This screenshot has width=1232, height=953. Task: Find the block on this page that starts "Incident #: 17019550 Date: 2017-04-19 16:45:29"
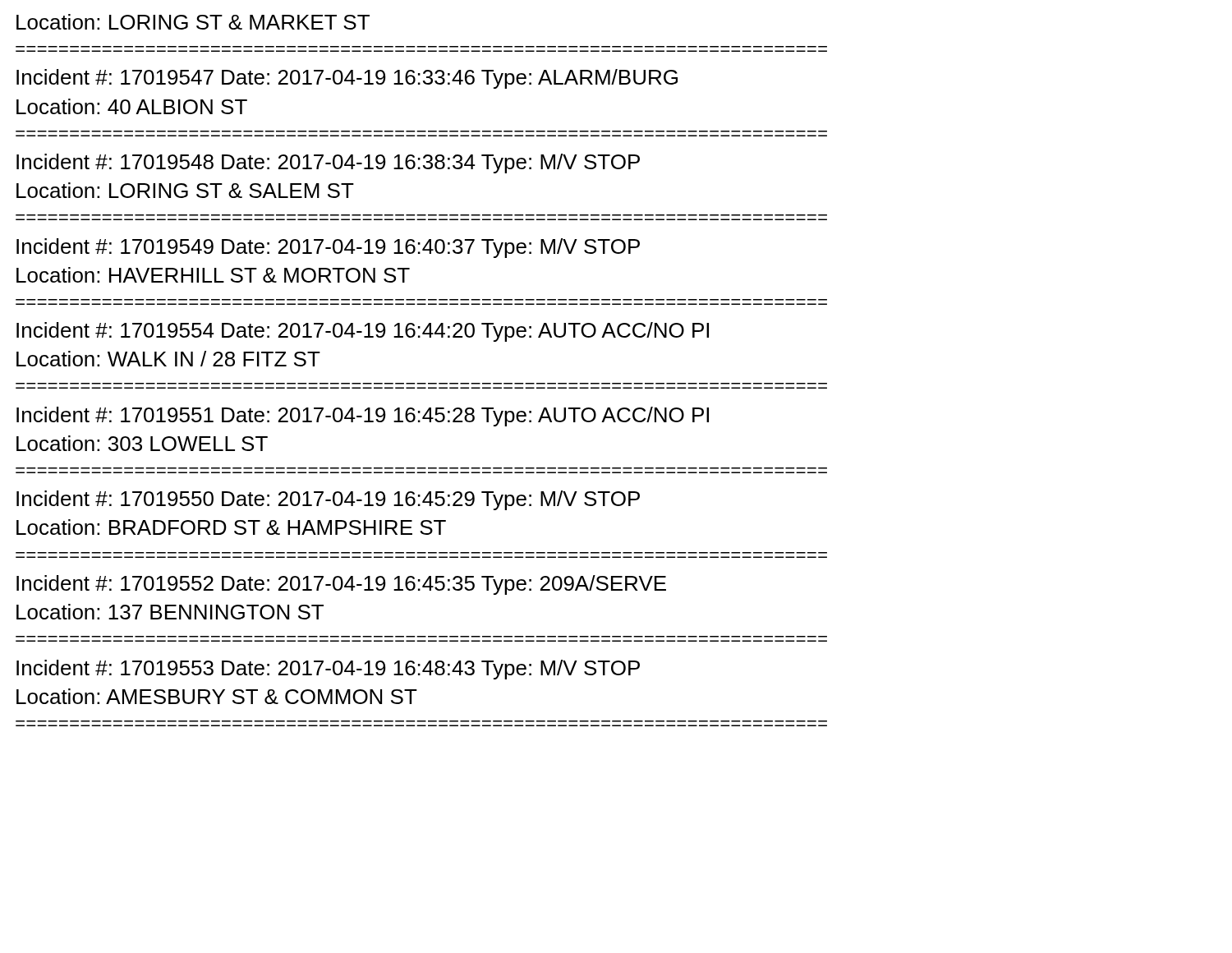tap(328, 513)
